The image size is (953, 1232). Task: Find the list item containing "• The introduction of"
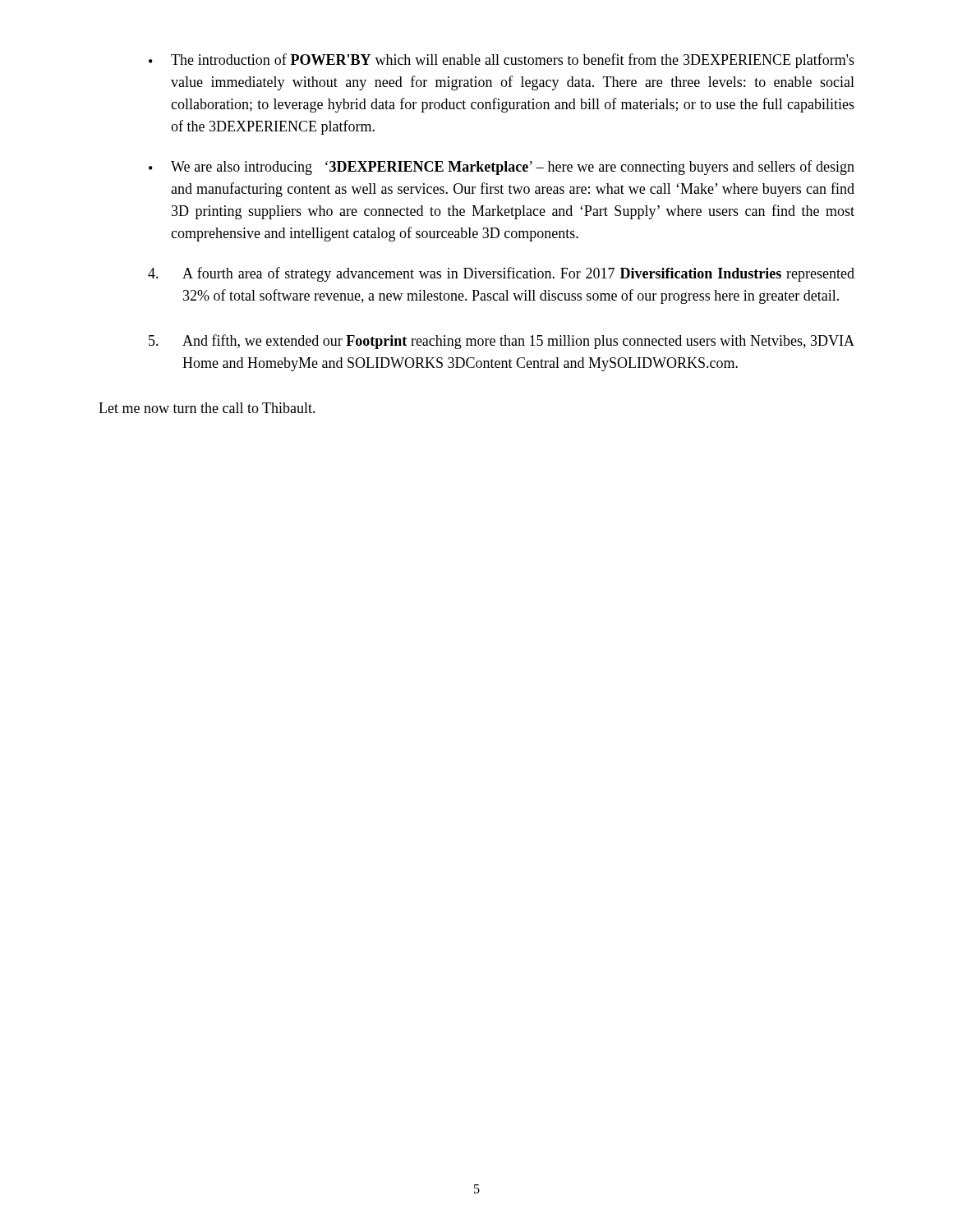[x=501, y=94]
